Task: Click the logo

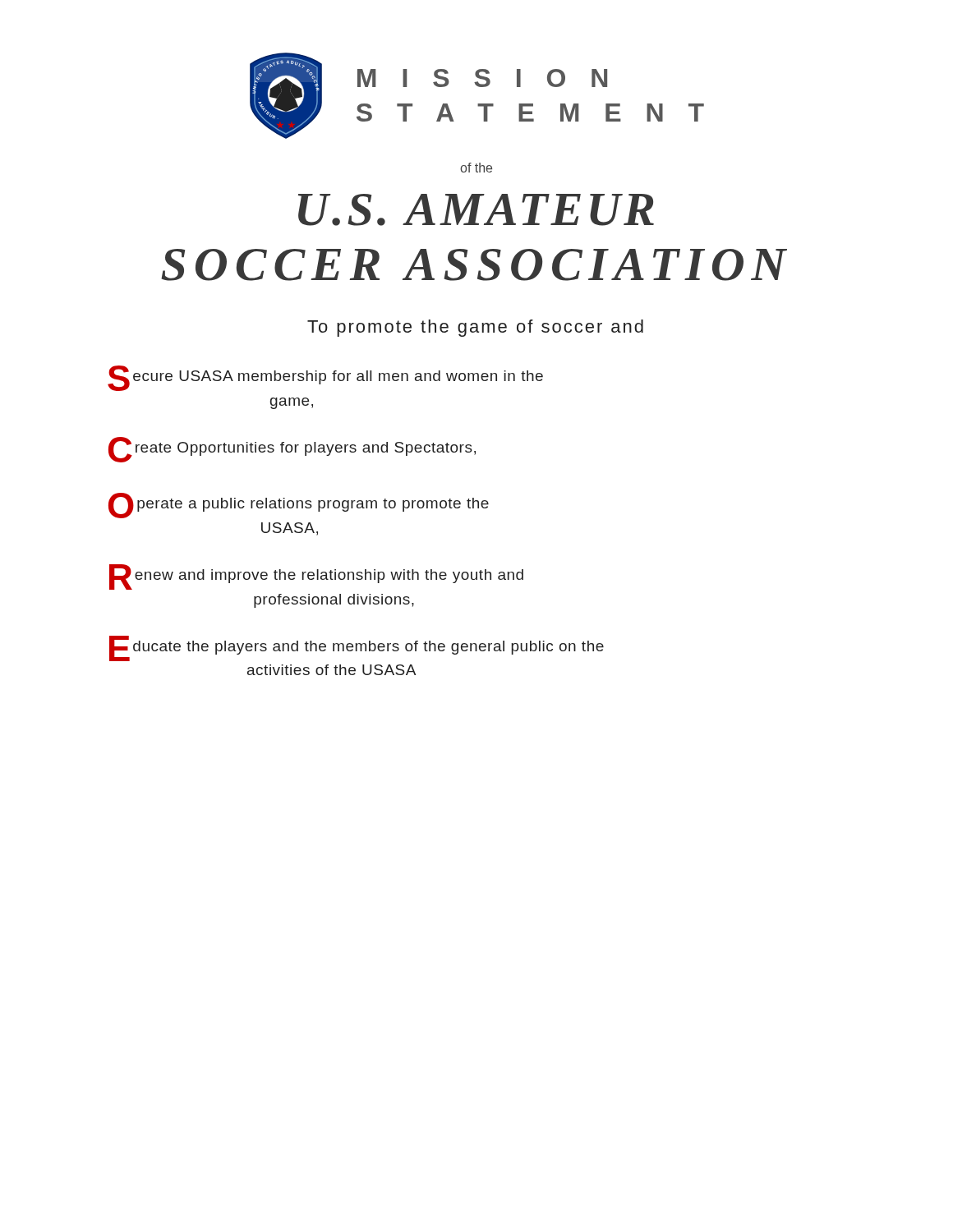Action: (286, 96)
